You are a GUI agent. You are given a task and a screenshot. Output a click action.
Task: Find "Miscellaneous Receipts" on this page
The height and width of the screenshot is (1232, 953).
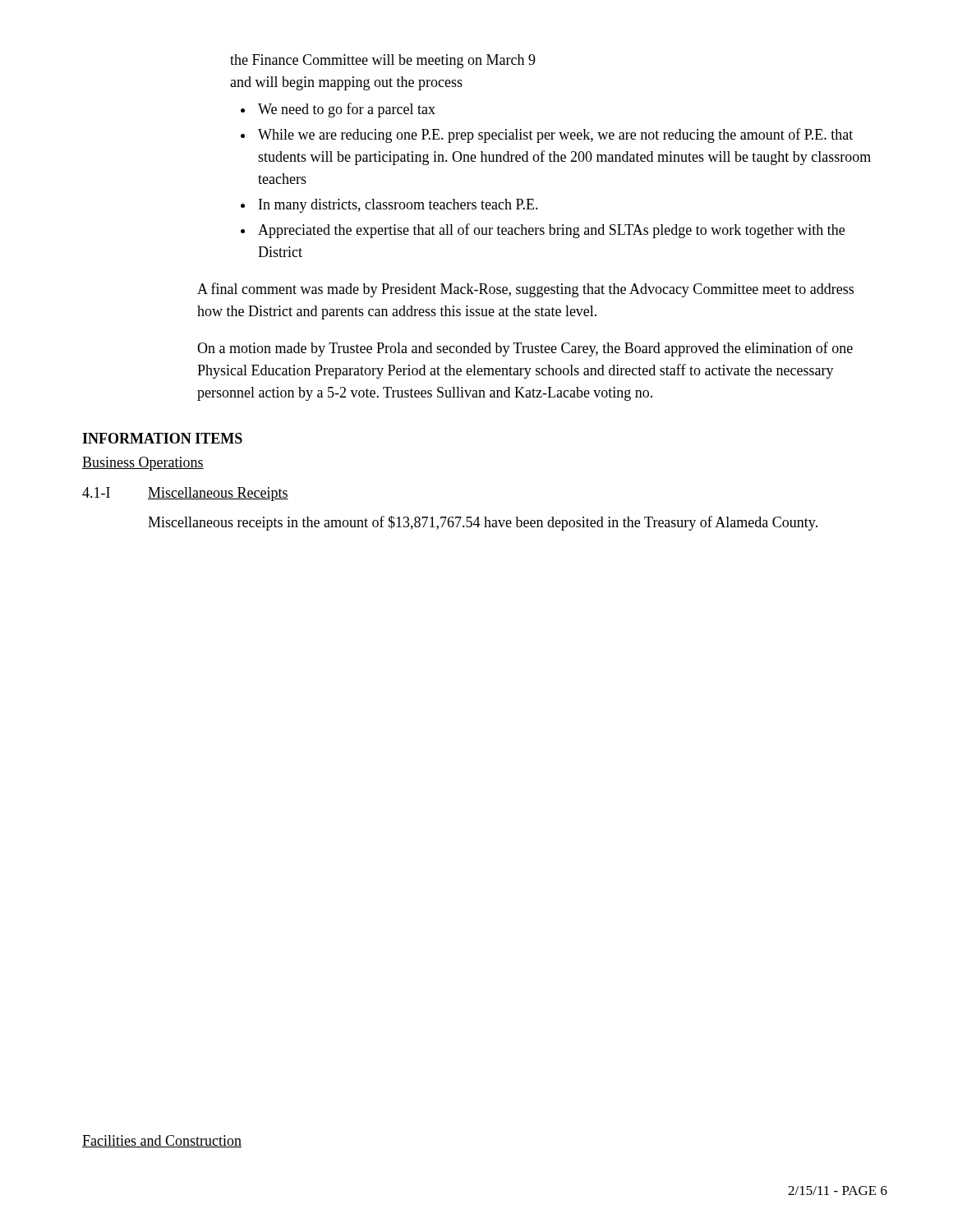[x=218, y=493]
